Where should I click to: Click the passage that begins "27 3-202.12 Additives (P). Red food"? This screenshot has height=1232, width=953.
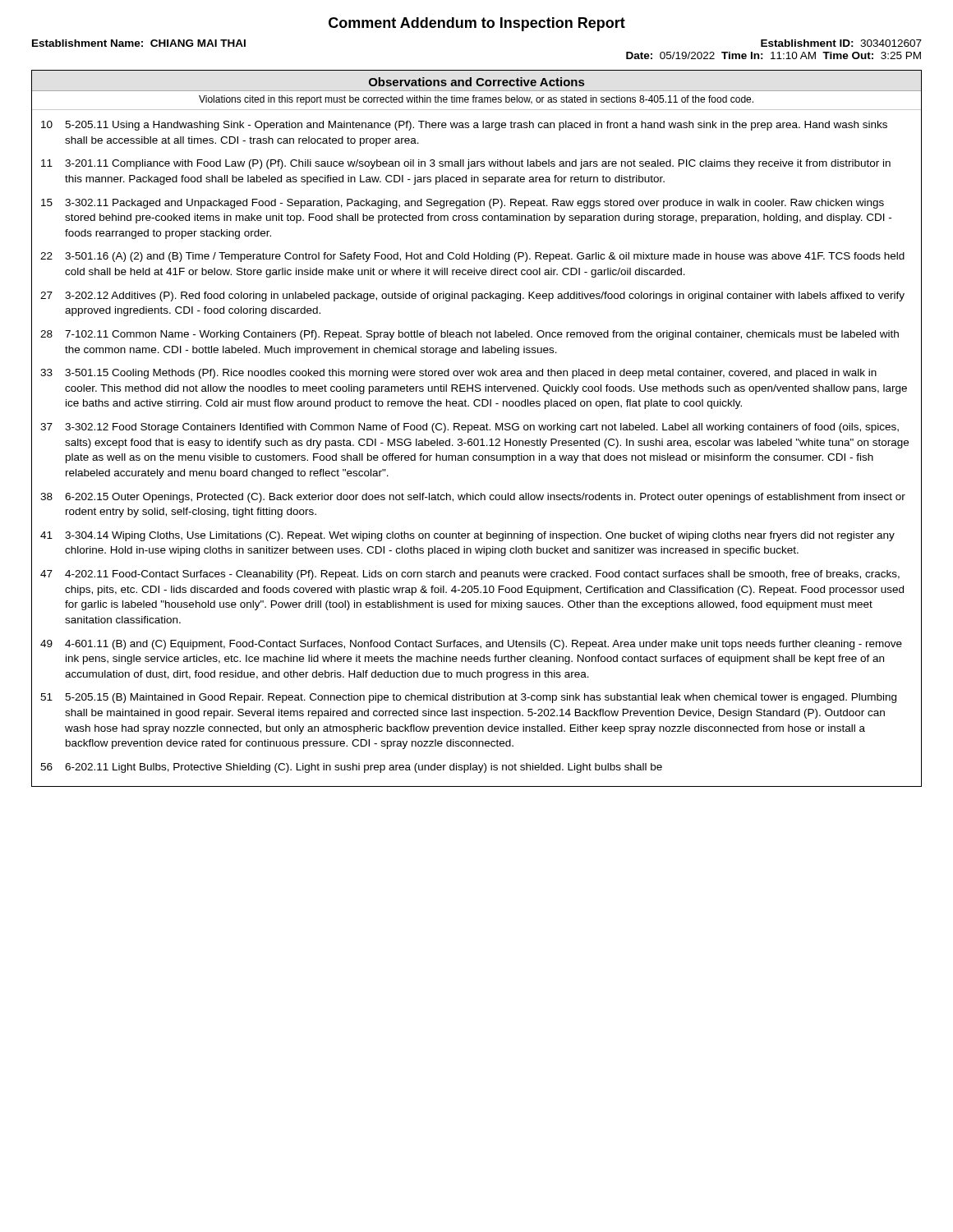tap(475, 303)
